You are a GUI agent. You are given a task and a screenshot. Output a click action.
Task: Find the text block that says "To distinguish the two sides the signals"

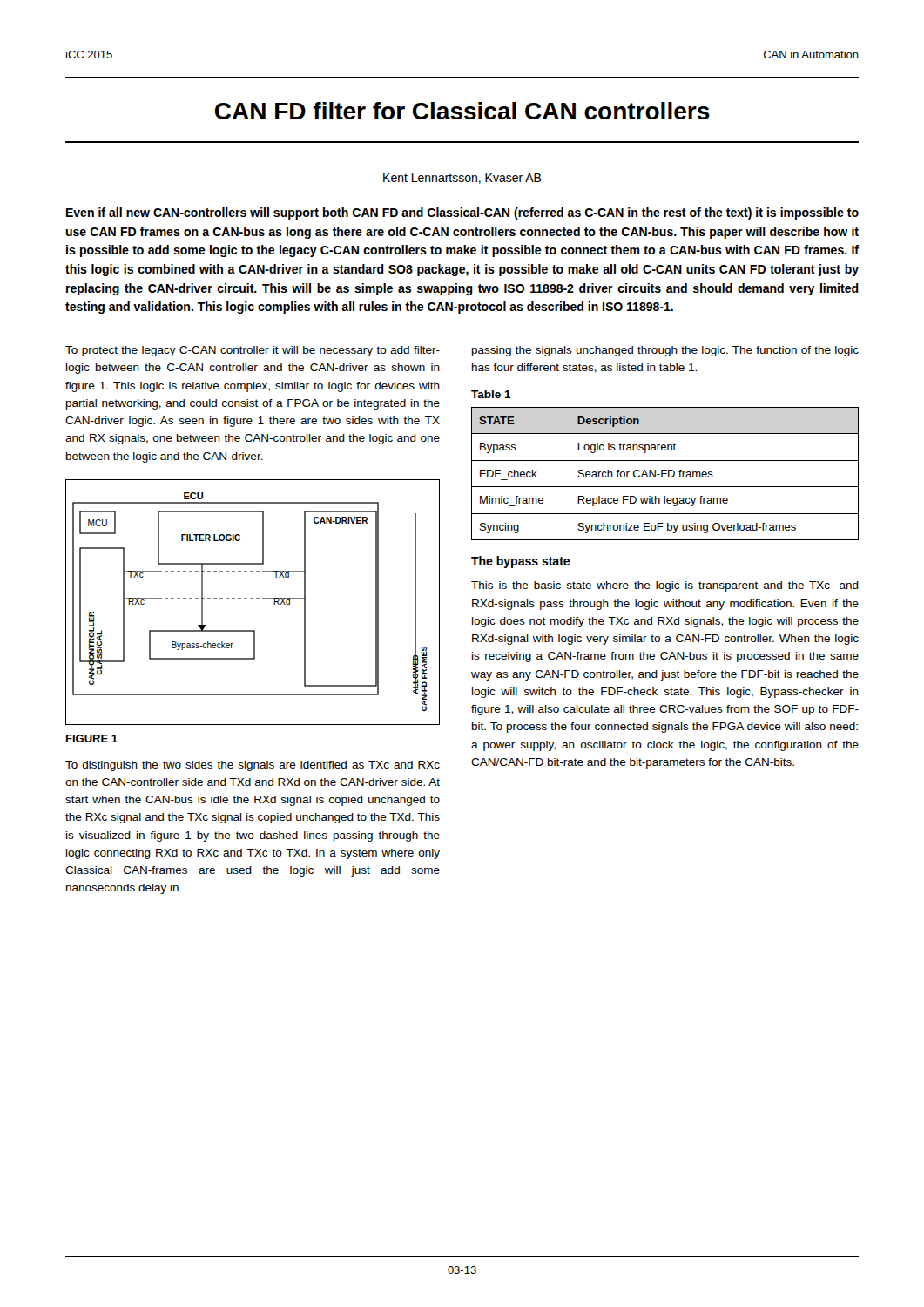pyautogui.click(x=253, y=827)
